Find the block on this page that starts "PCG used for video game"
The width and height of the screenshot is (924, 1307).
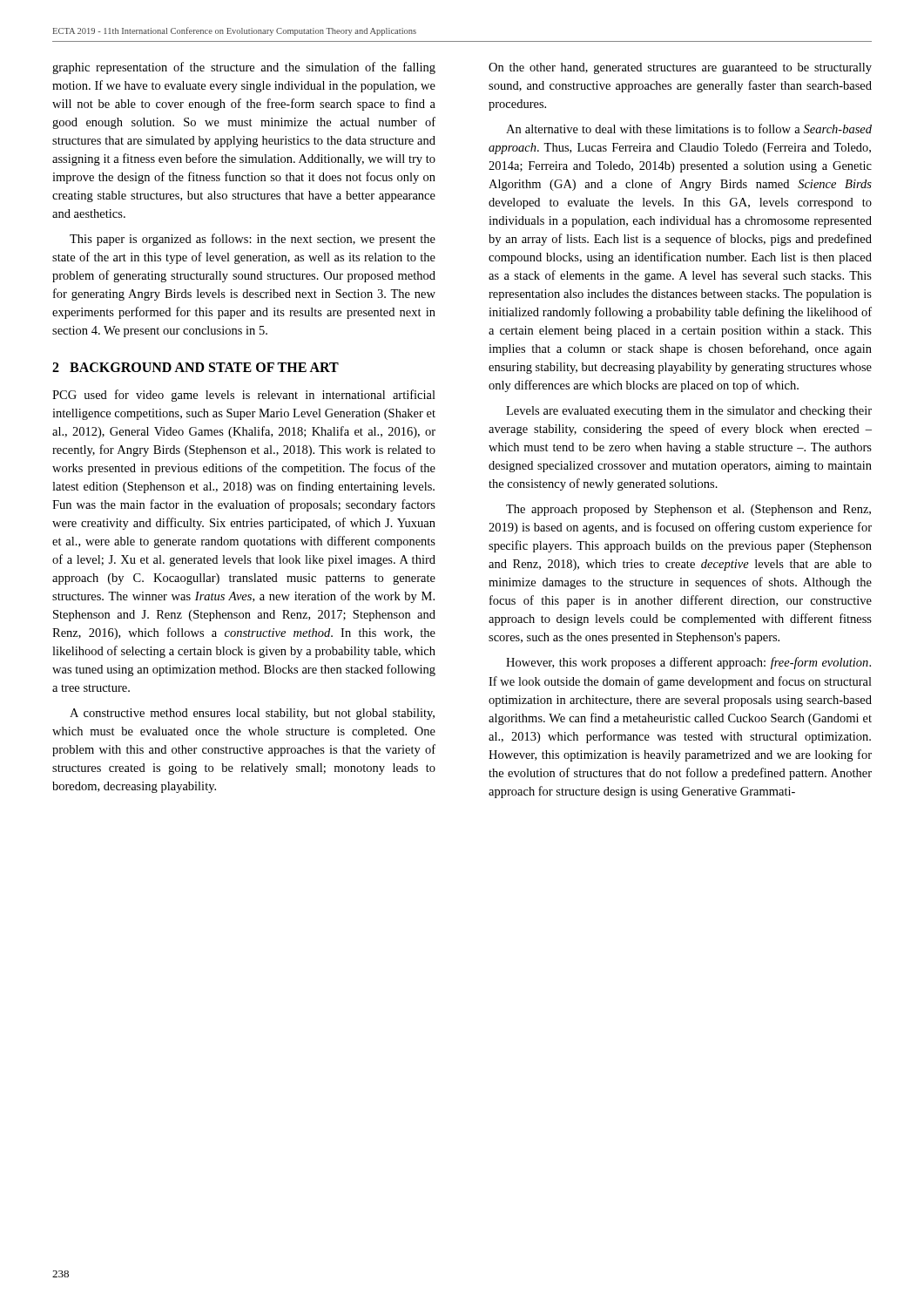244,542
